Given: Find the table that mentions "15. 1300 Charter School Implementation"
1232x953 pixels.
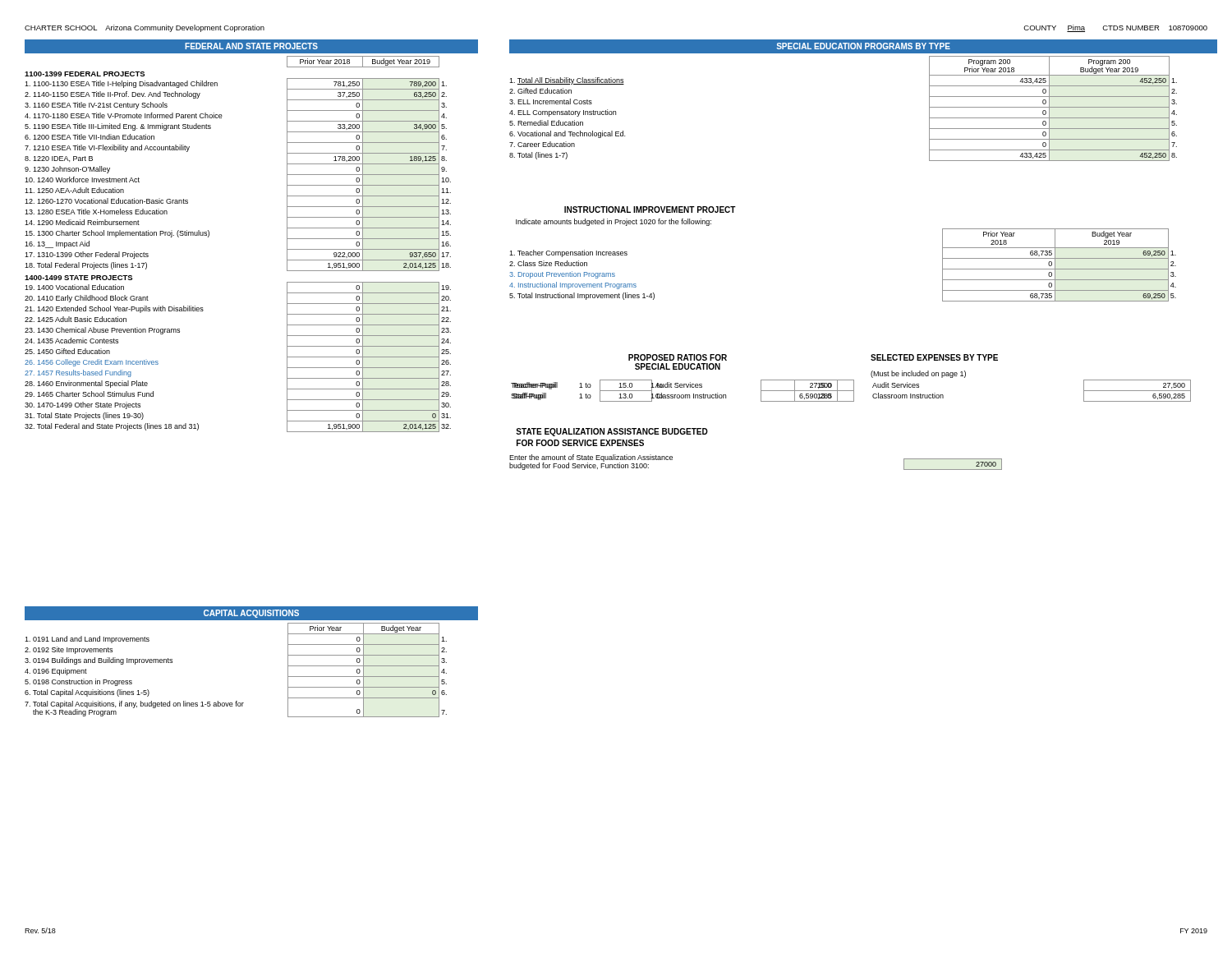Looking at the screenshot, I should click(246, 244).
